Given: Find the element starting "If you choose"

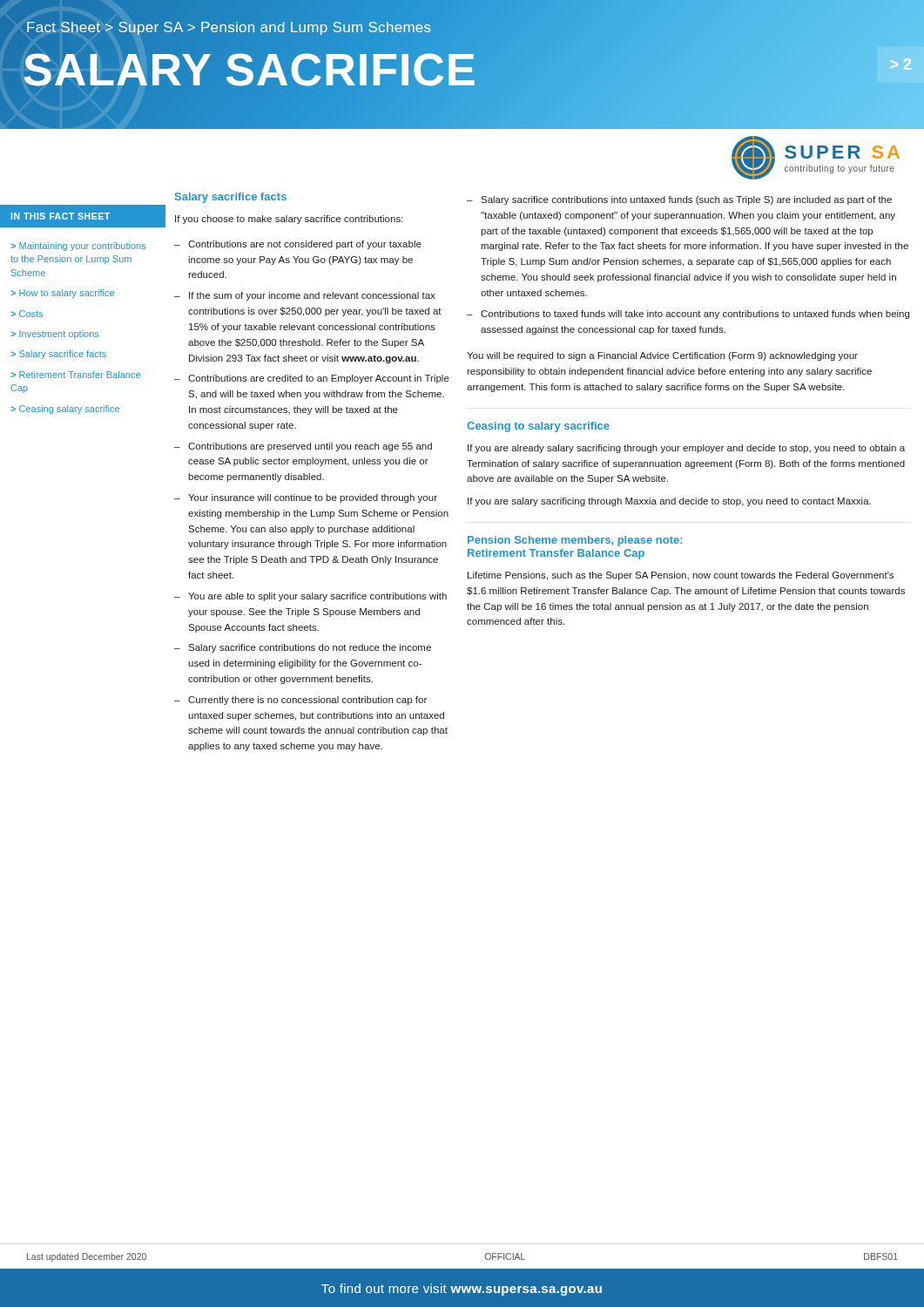Looking at the screenshot, I should tap(289, 219).
